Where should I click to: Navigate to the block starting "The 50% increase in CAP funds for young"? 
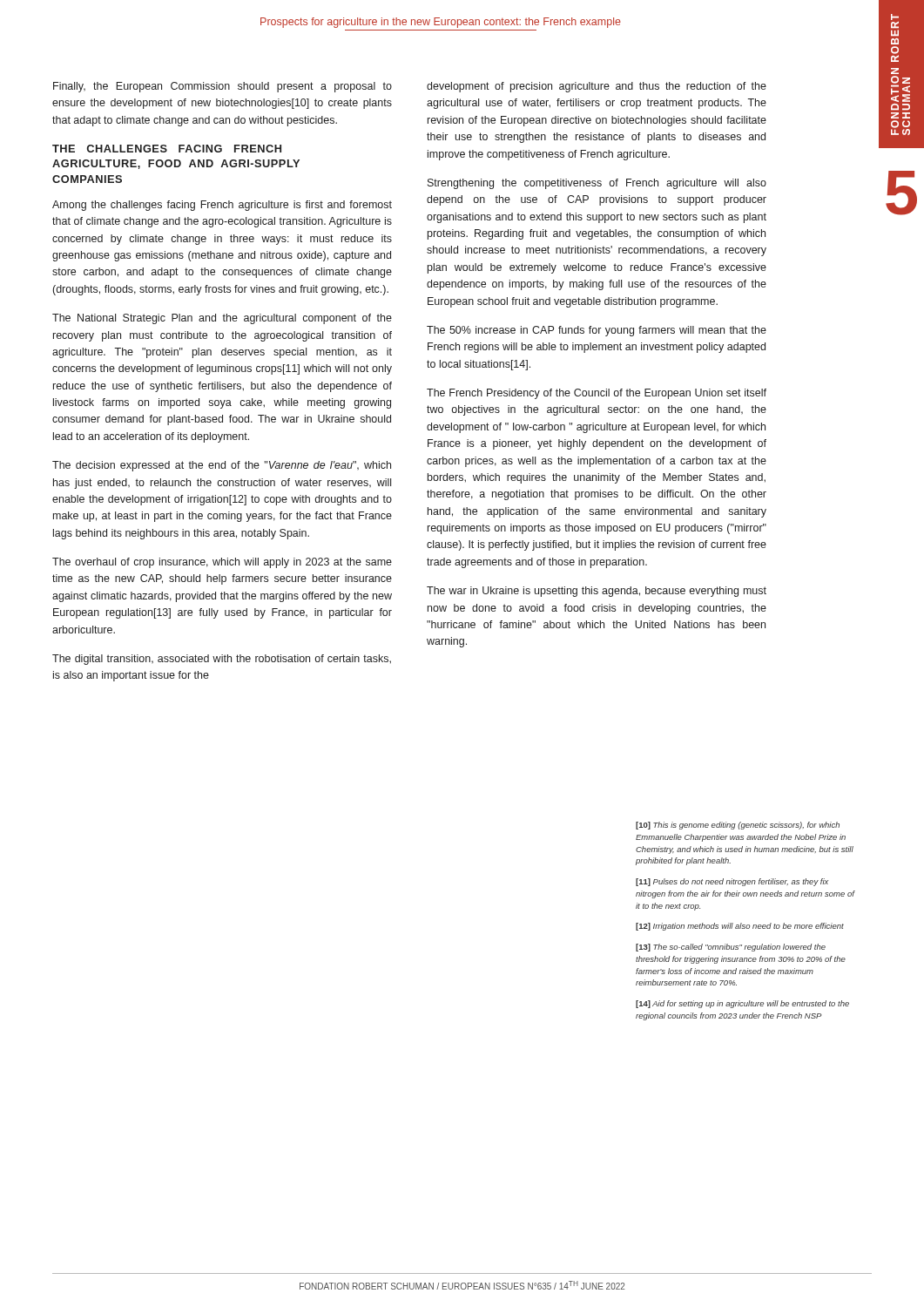tap(597, 347)
